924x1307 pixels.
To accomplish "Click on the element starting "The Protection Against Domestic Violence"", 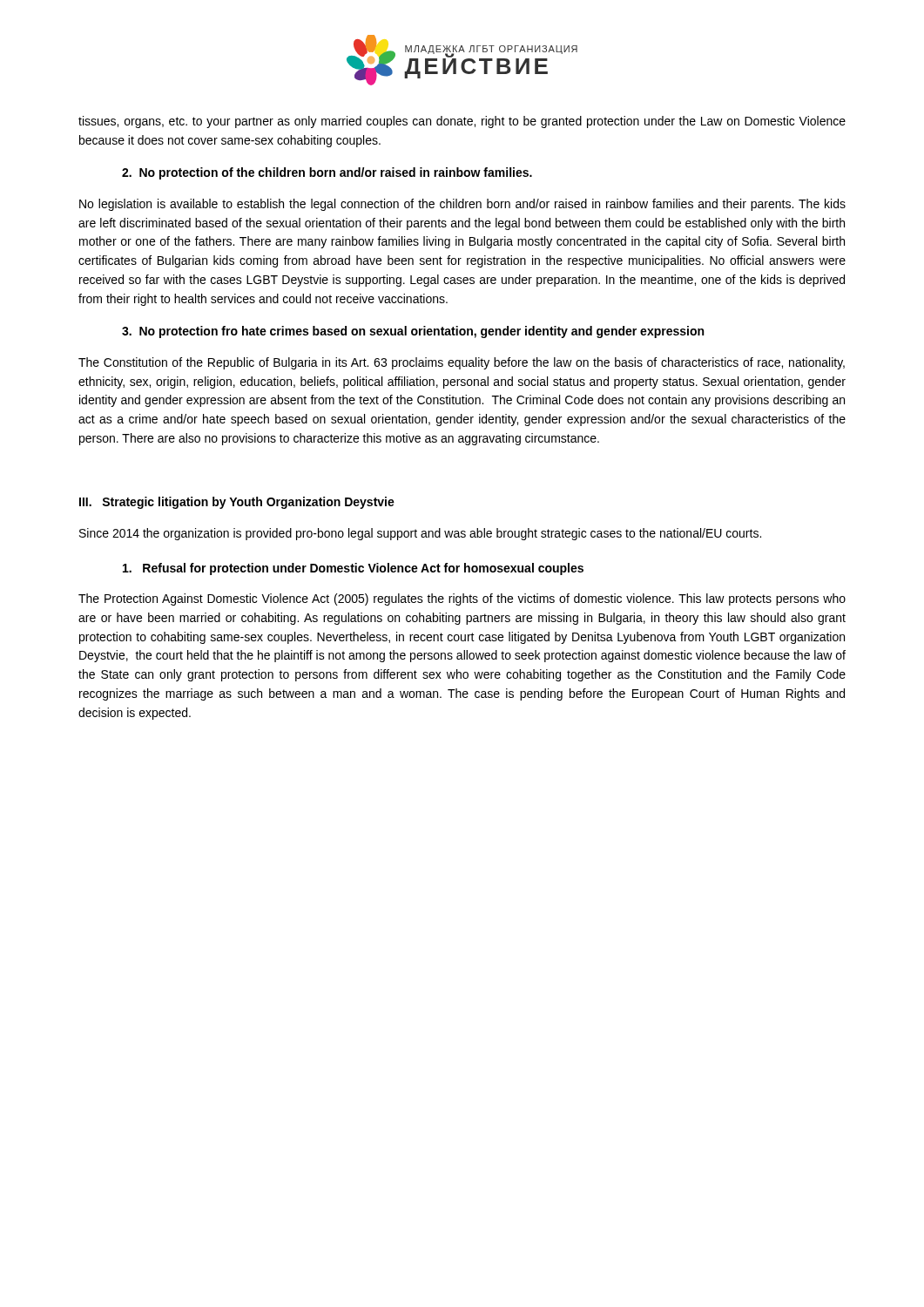I will [x=462, y=656].
